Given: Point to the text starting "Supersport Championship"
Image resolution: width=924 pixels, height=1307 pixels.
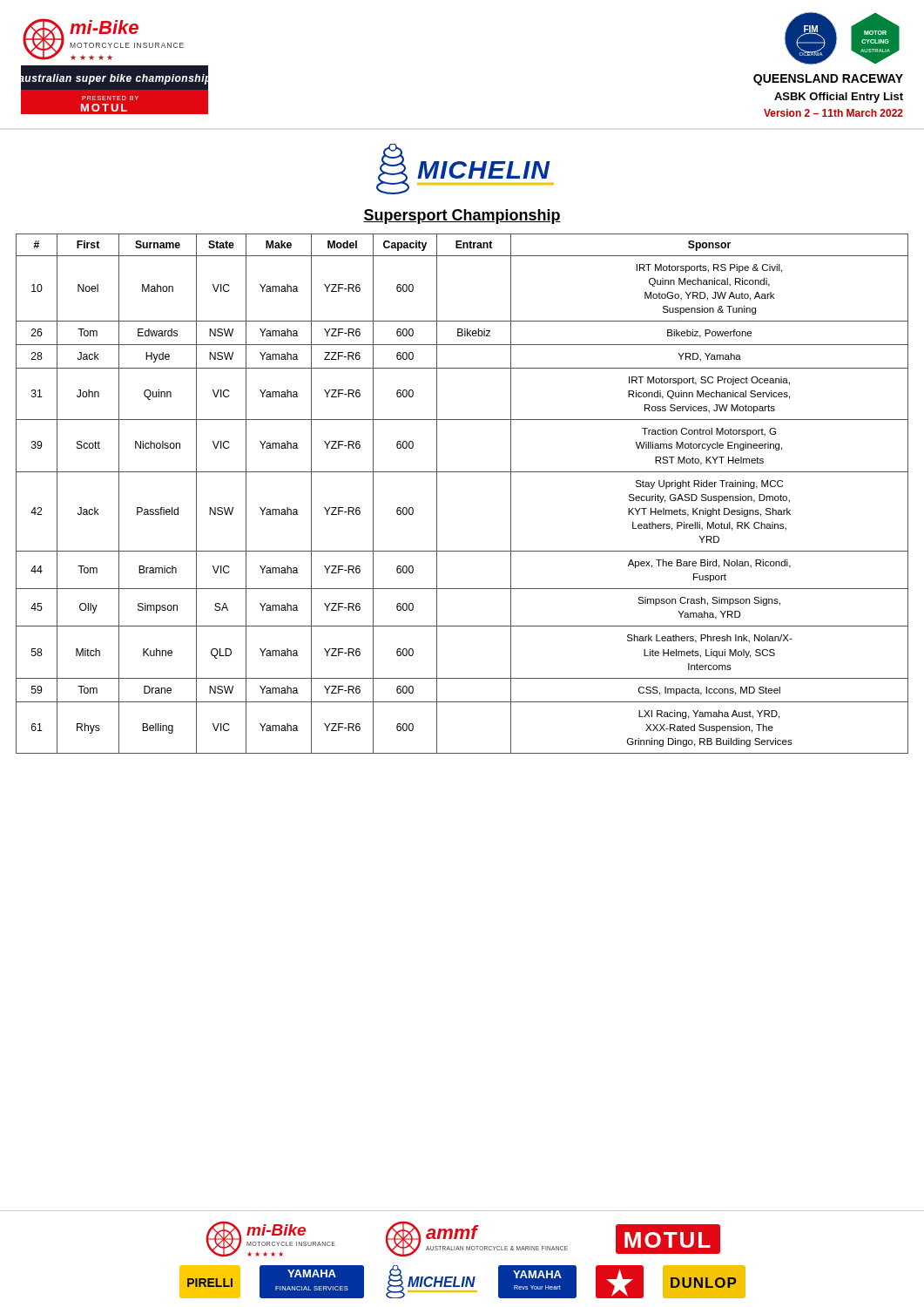Looking at the screenshot, I should pyautogui.click(x=462, y=215).
